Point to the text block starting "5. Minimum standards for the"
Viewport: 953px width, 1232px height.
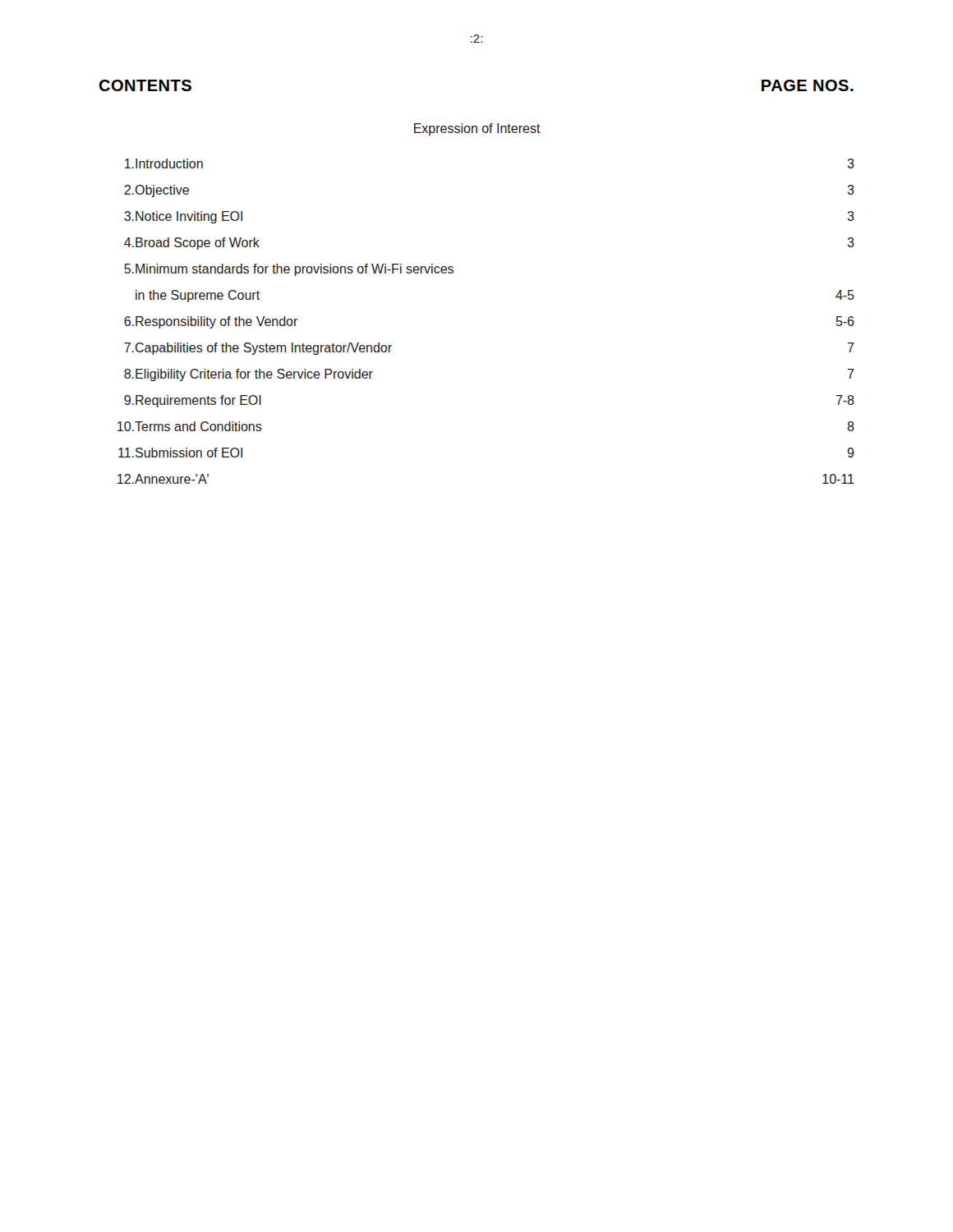(289, 270)
